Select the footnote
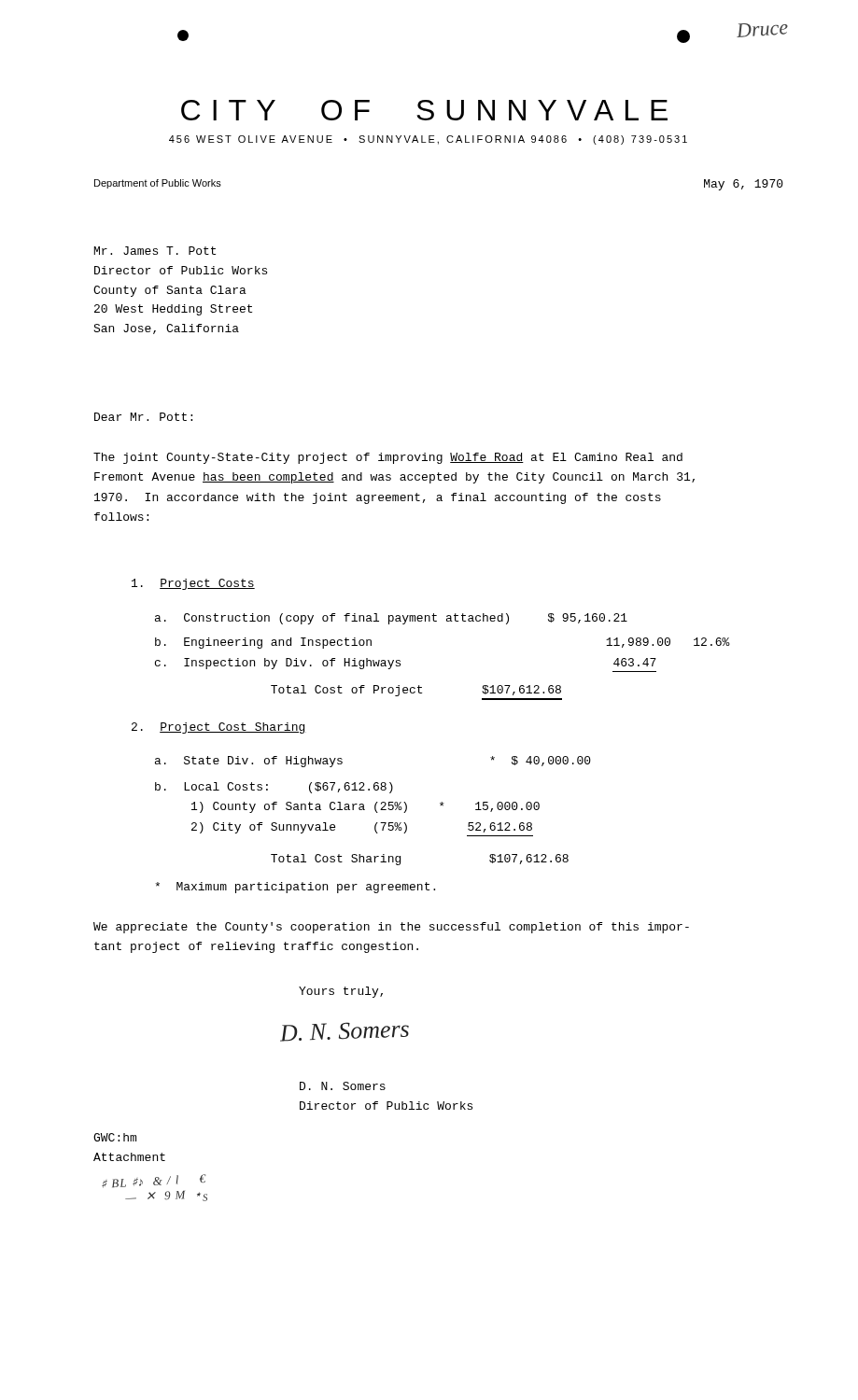The image size is (858, 1400). (296, 887)
